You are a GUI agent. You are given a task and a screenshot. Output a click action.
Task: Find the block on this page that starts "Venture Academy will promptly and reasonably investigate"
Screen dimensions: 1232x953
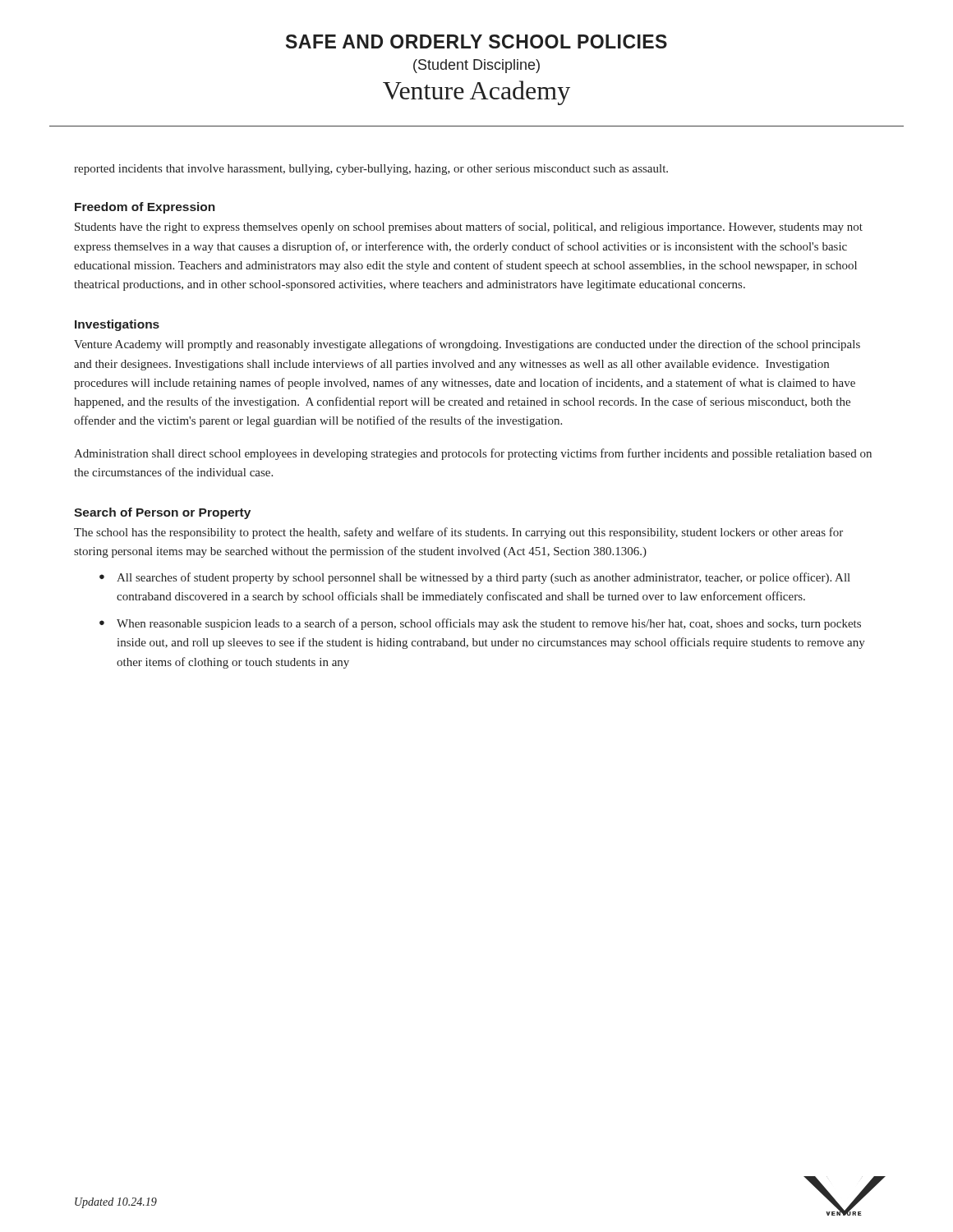[x=467, y=383]
